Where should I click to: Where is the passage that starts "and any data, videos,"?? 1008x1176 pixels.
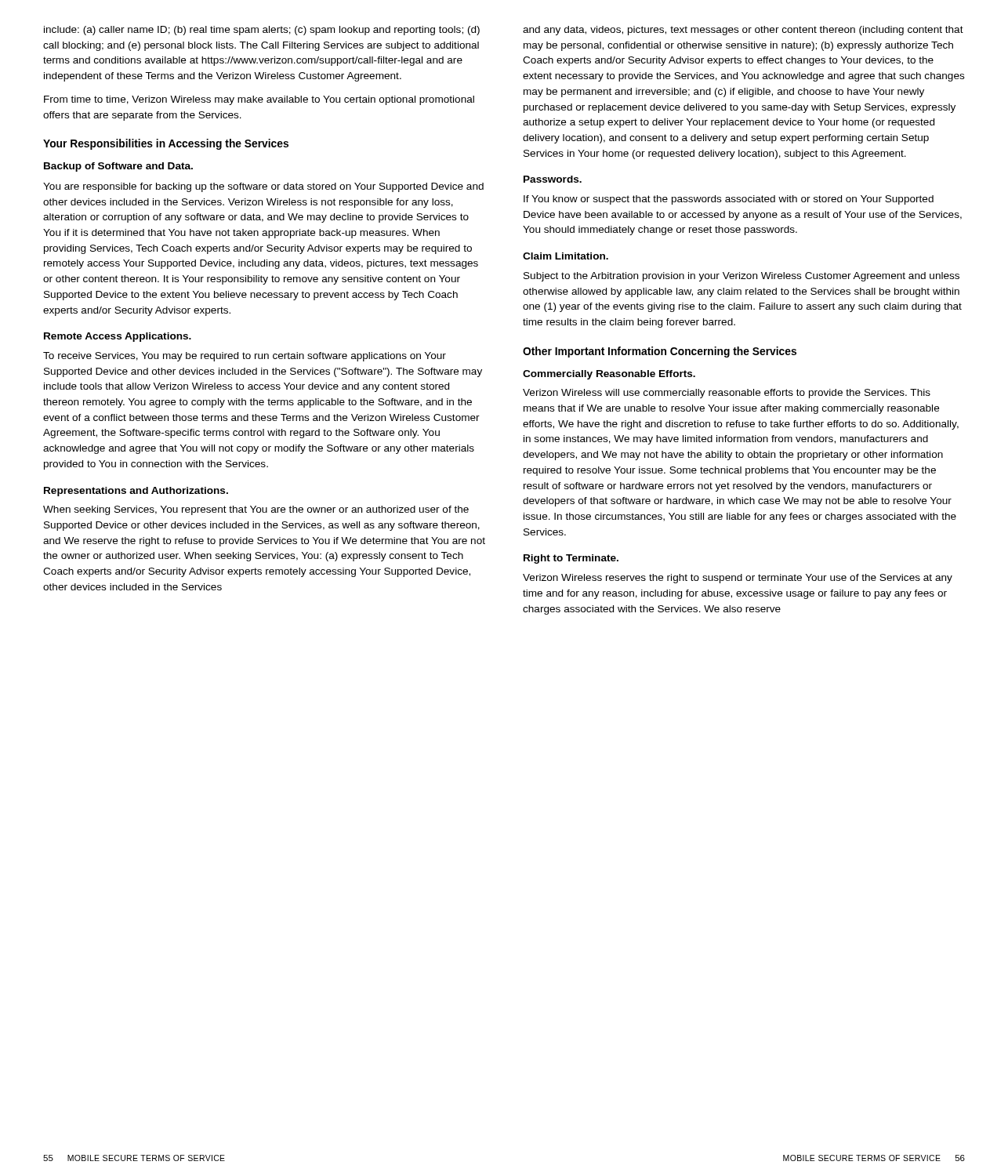point(744,91)
